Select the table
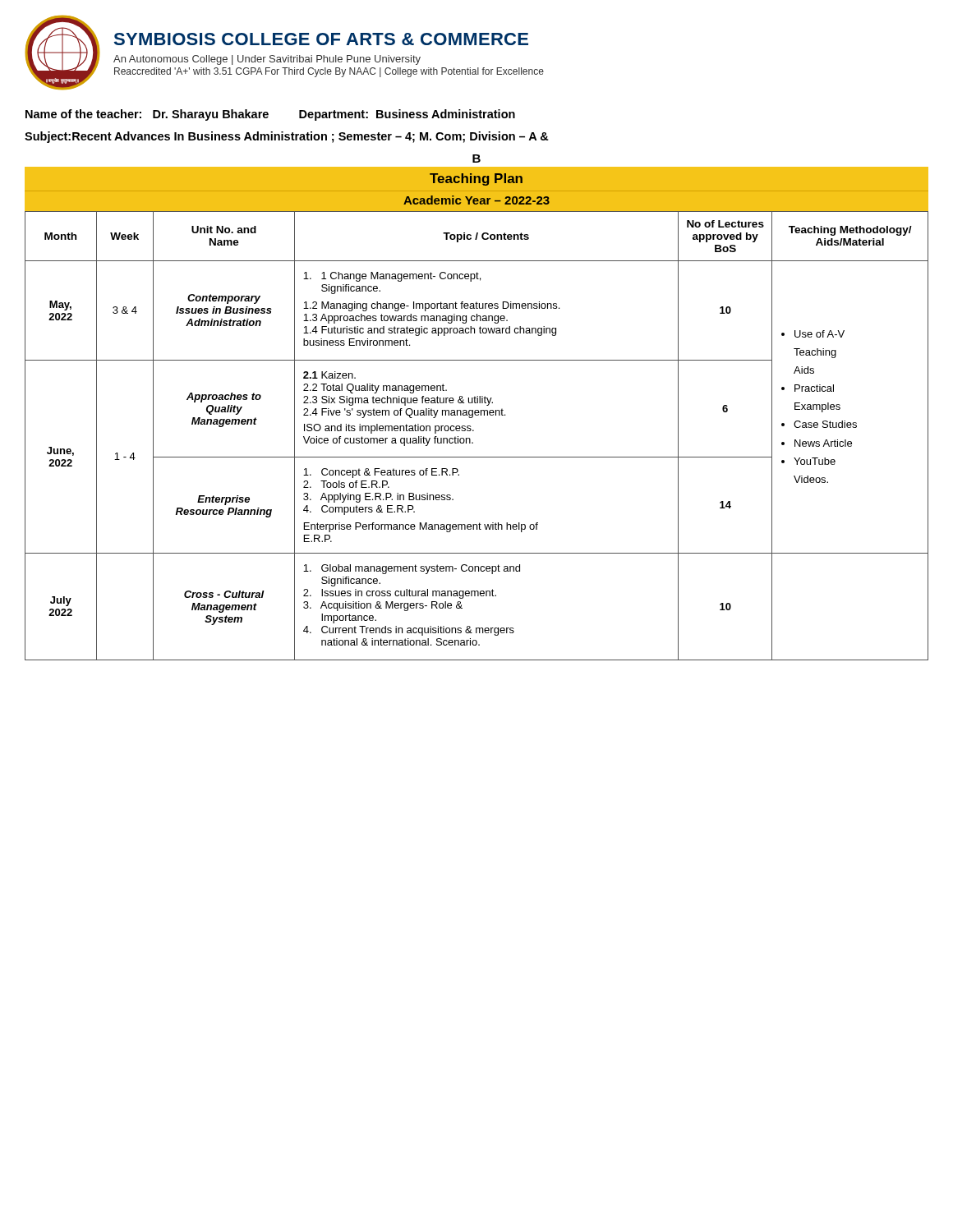This screenshot has width=953, height=1232. click(476, 436)
